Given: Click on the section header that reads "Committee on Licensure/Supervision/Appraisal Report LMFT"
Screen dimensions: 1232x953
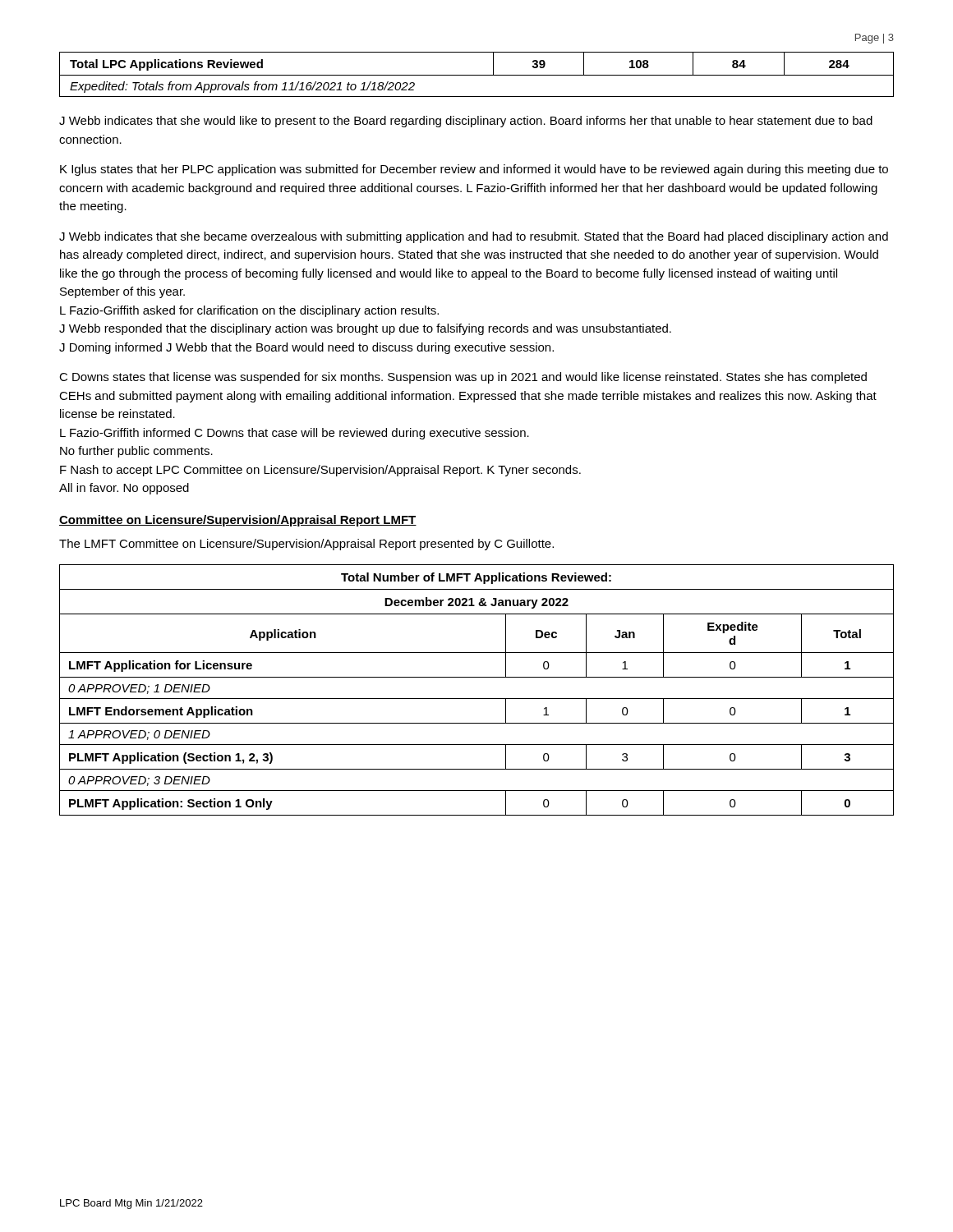Looking at the screenshot, I should click(238, 519).
